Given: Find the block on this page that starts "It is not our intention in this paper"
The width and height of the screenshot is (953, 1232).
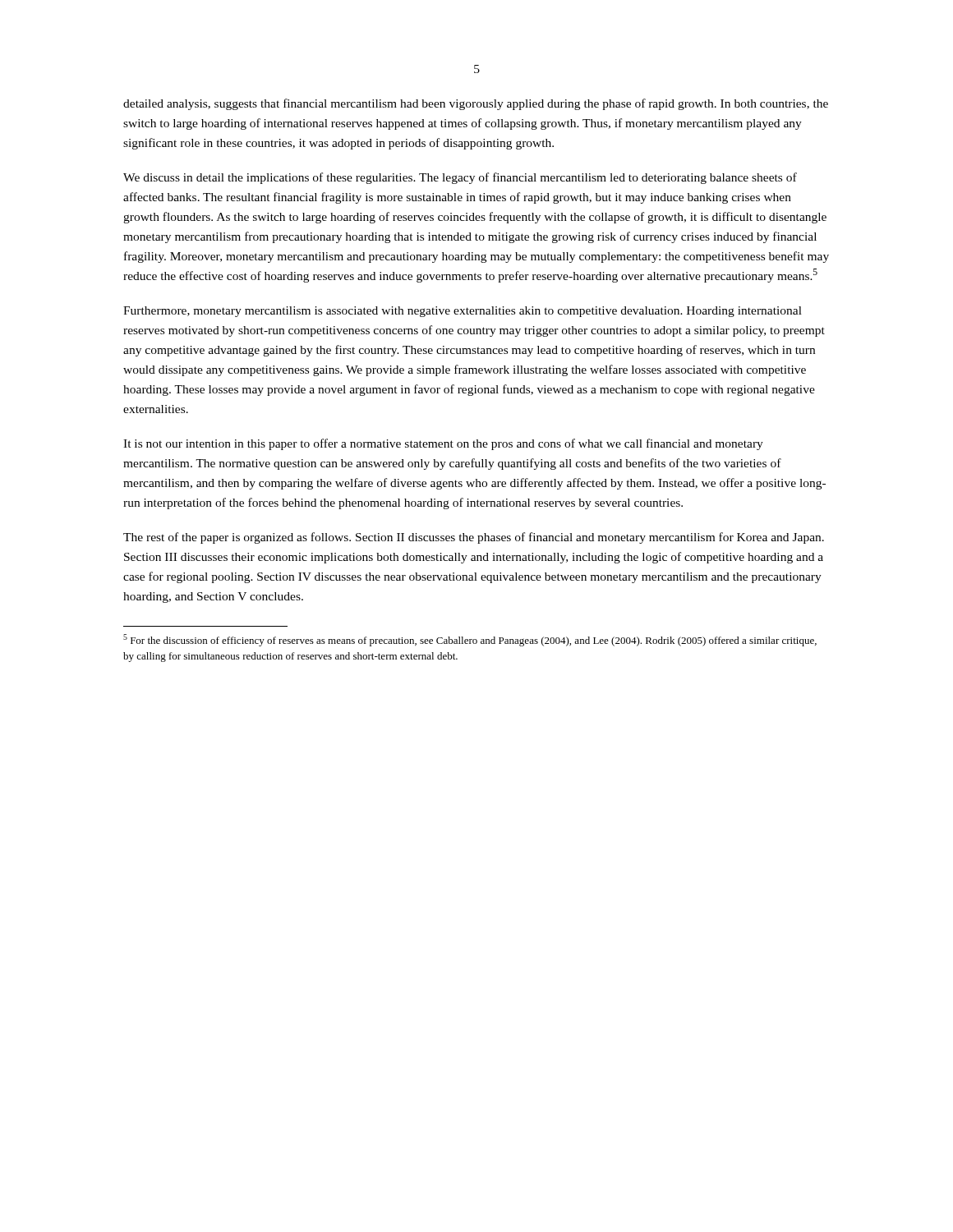Looking at the screenshot, I should 475,473.
